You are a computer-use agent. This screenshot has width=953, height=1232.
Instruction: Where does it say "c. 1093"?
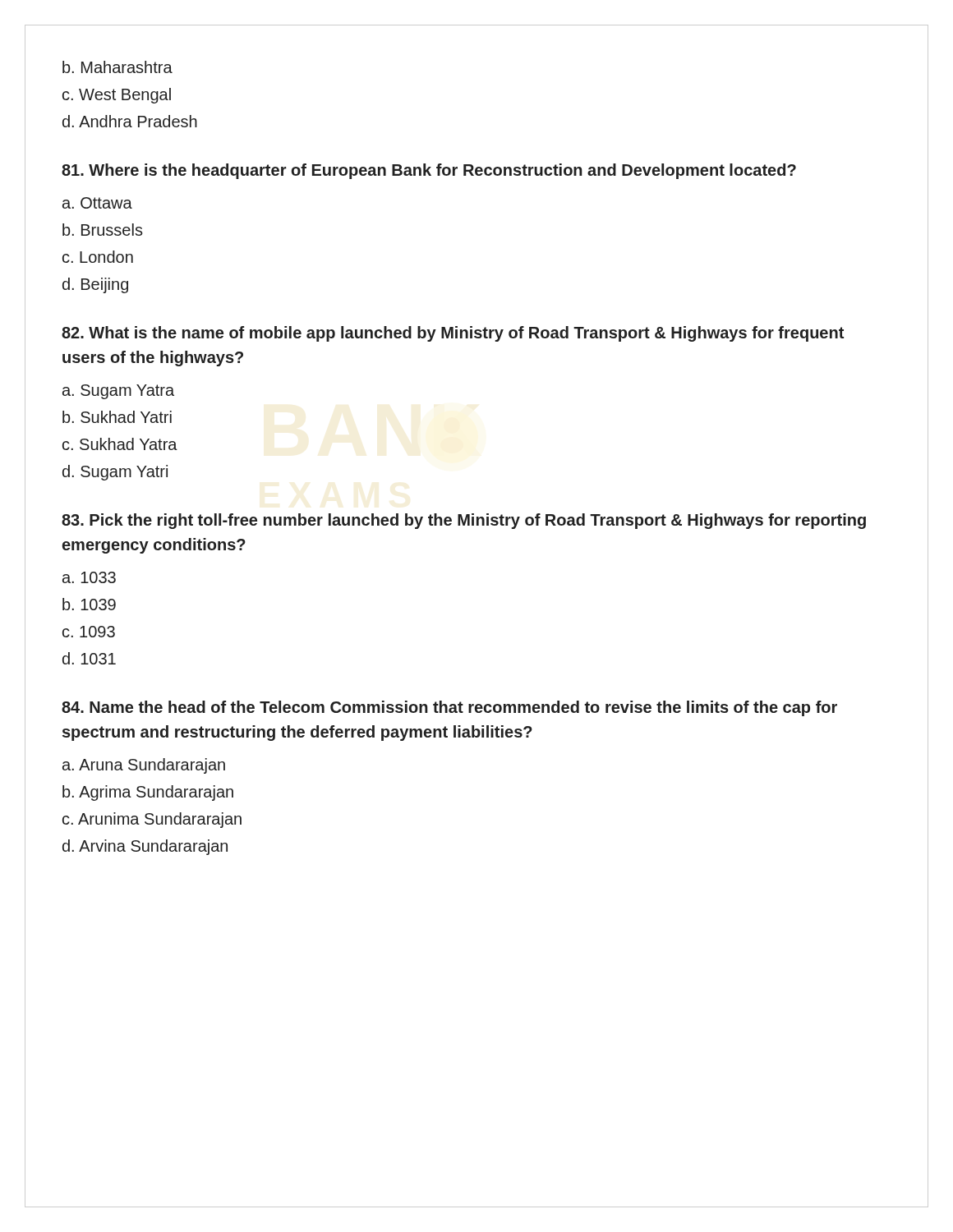(x=89, y=632)
